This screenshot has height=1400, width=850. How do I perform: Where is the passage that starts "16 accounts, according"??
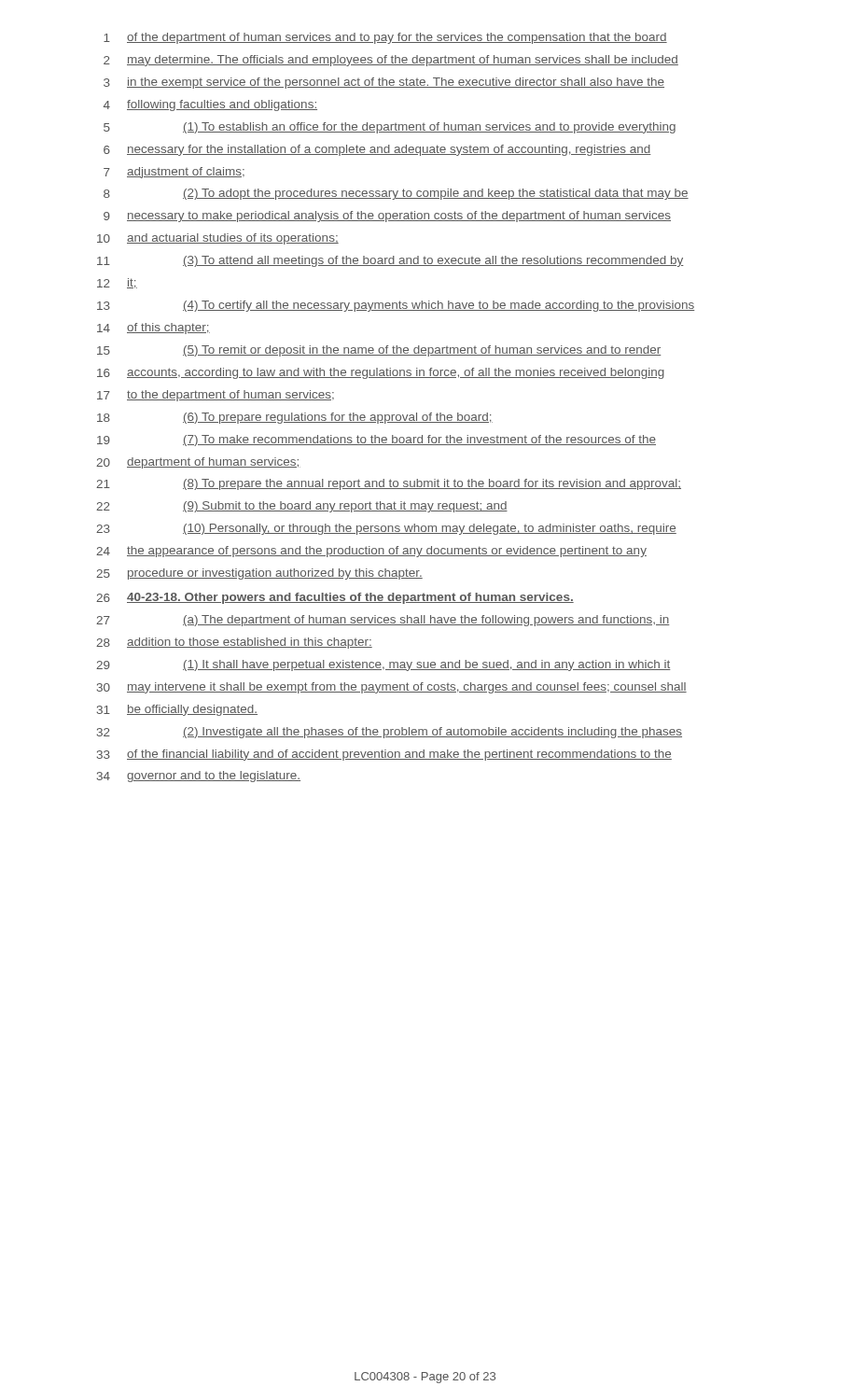(x=434, y=373)
